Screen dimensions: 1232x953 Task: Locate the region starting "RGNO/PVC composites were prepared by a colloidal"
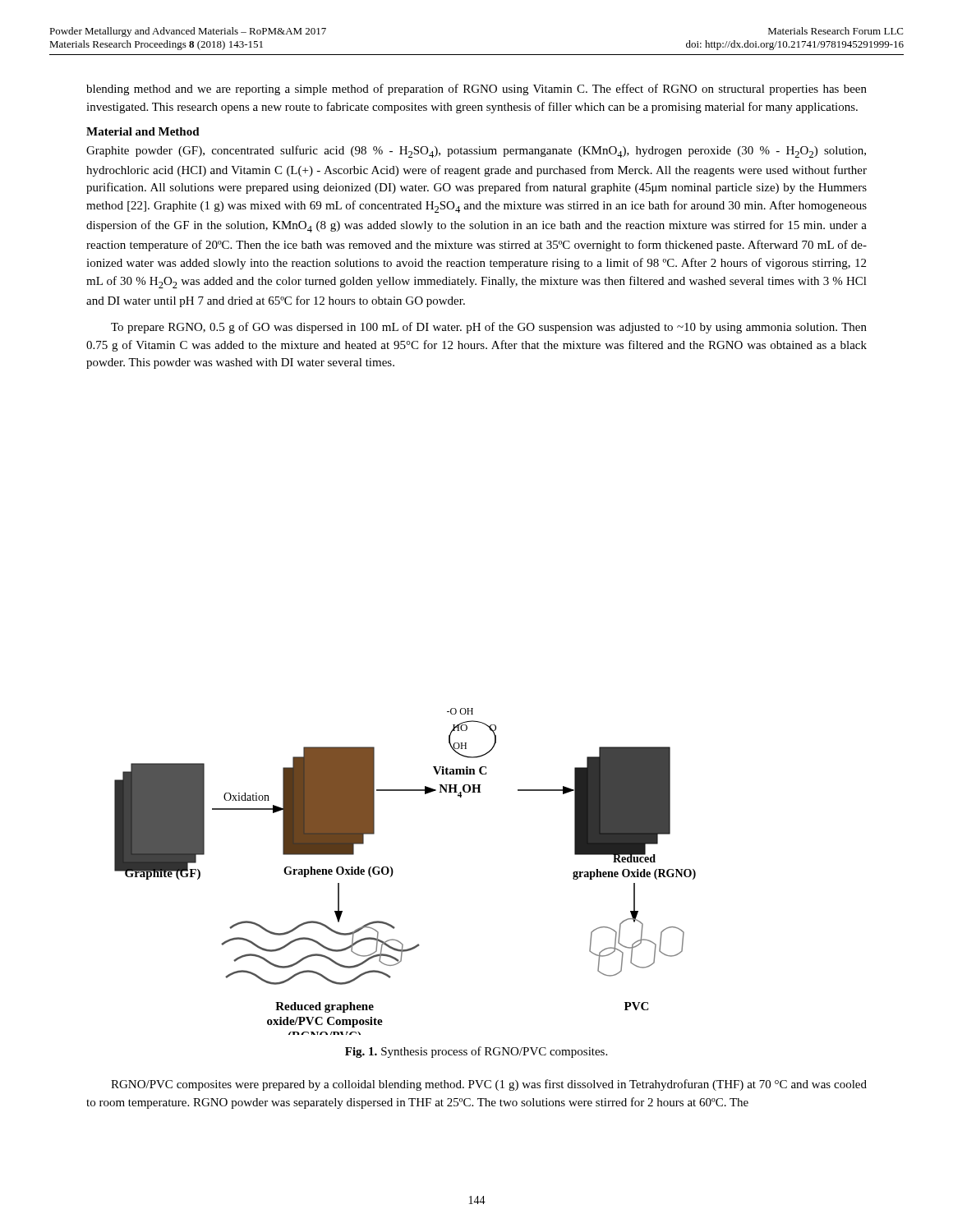[x=476, y=1094]
